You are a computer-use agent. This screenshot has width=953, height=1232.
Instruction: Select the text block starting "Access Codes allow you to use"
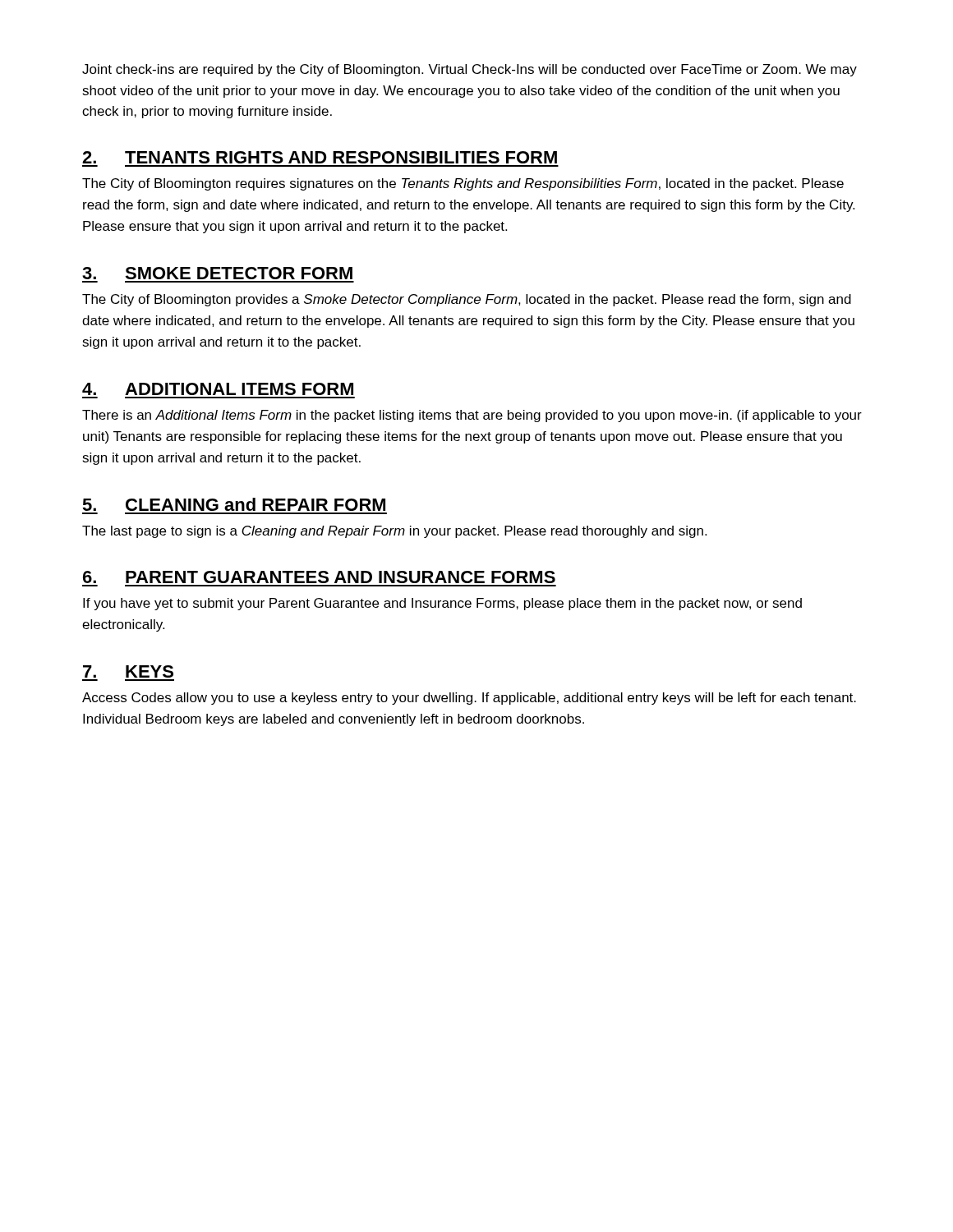pyautogui.click(x=470, y=708)
